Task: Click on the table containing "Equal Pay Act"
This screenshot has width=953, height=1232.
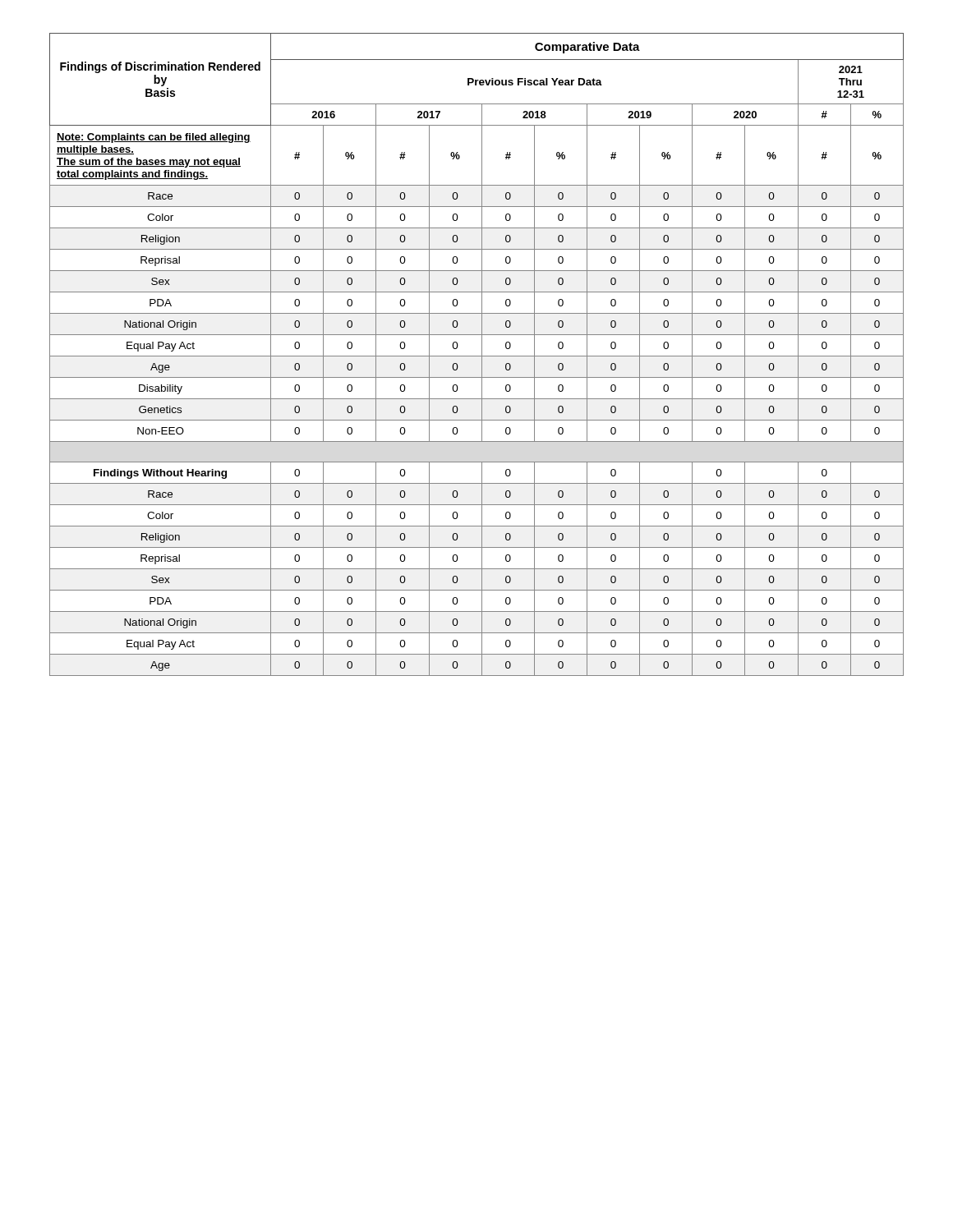Action: point(476,354)
